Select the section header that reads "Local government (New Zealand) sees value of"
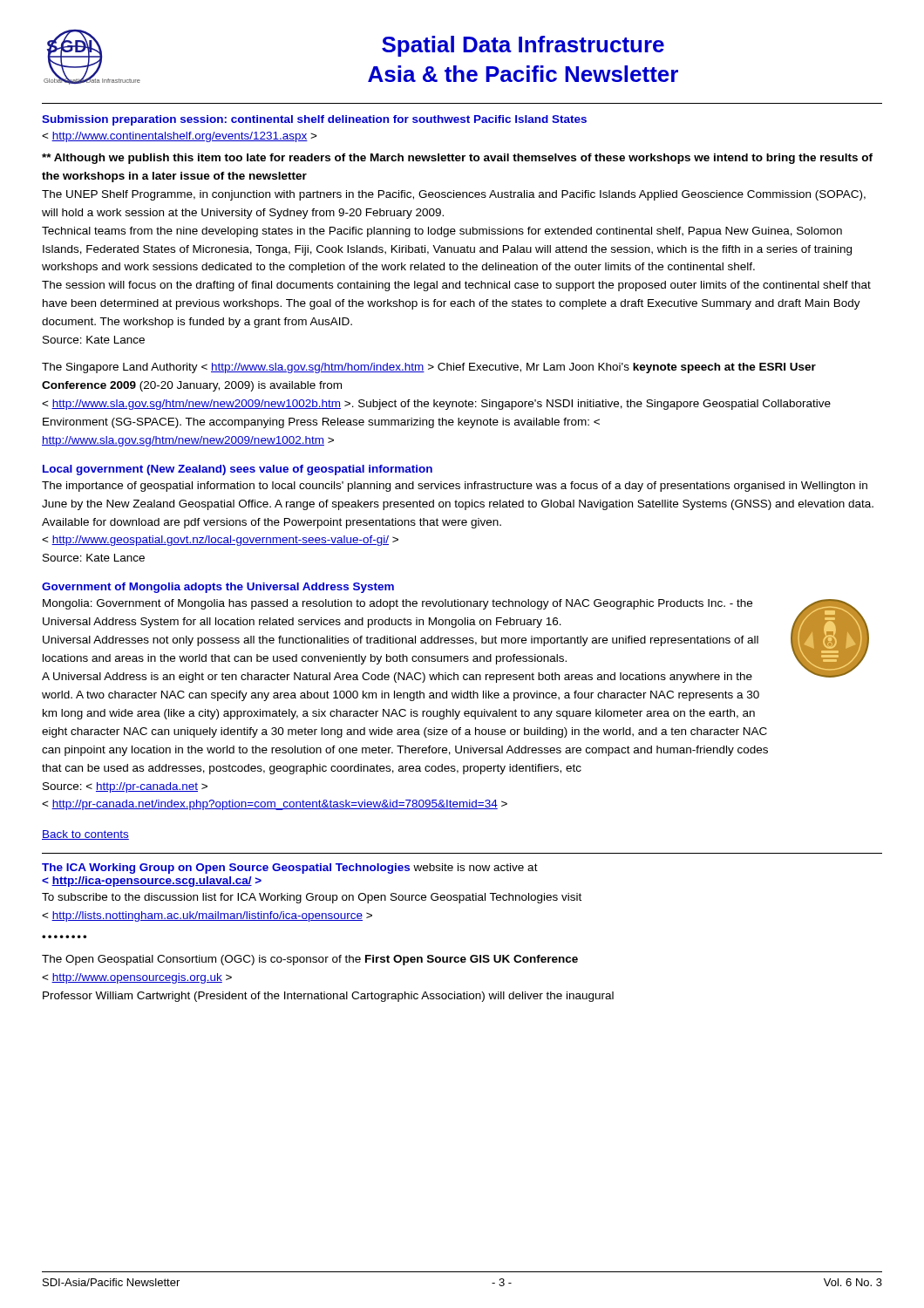The image size is (924, 1308). point(237,468)
